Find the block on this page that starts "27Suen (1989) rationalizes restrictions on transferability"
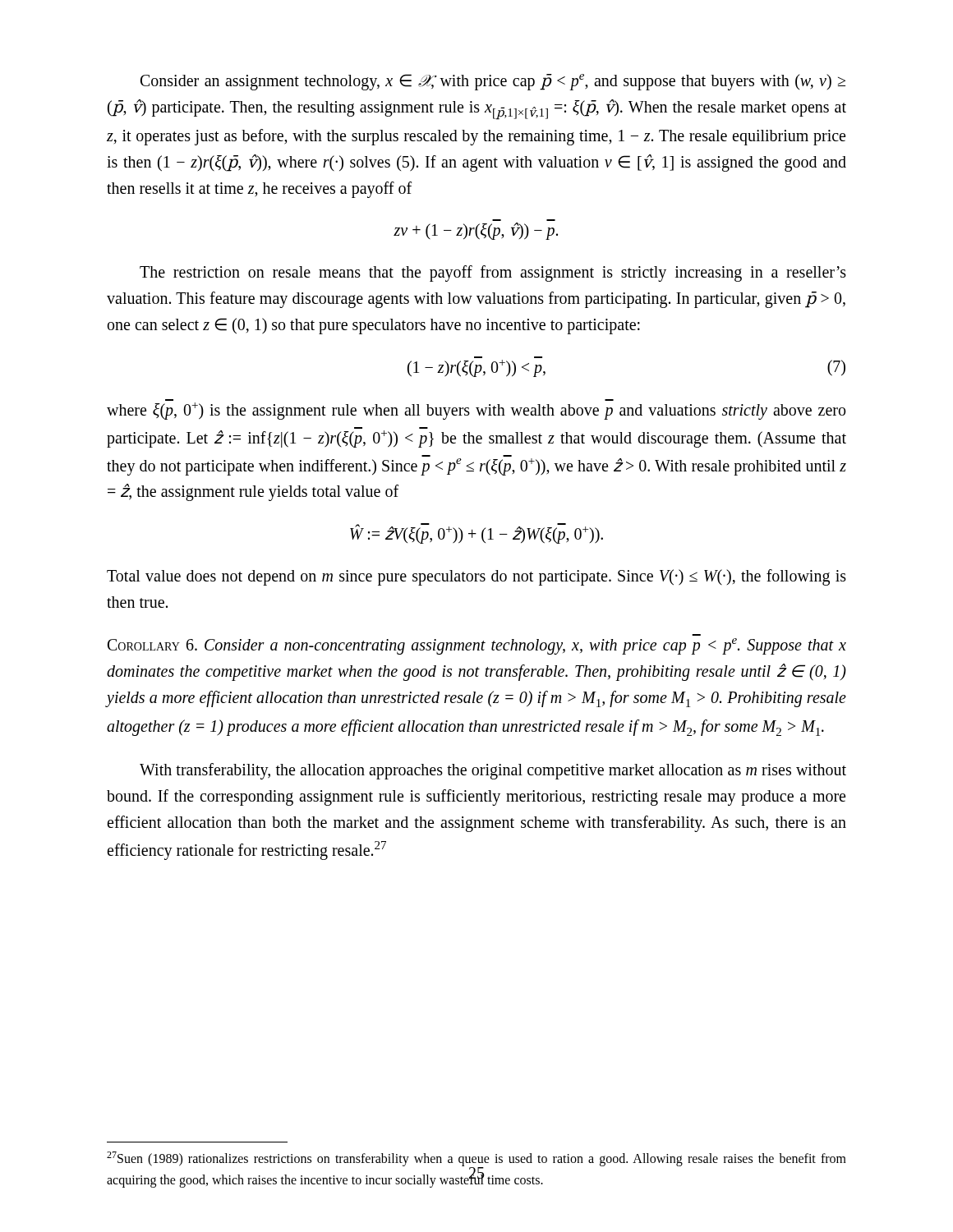The width and height of the screenshot is (953, 1232). [x=476, y=1166]
